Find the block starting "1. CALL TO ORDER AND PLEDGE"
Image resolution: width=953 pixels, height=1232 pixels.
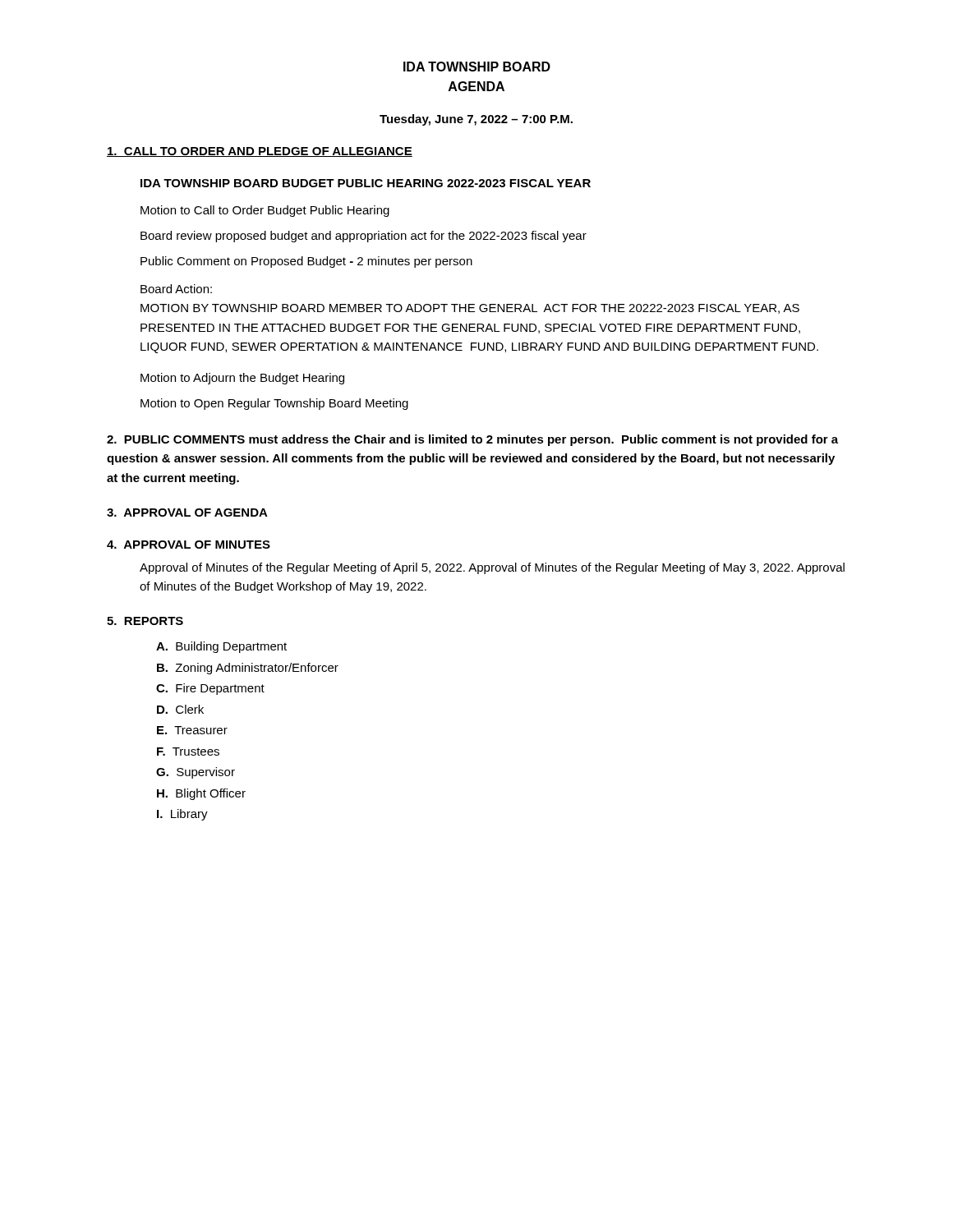(260, 151)
